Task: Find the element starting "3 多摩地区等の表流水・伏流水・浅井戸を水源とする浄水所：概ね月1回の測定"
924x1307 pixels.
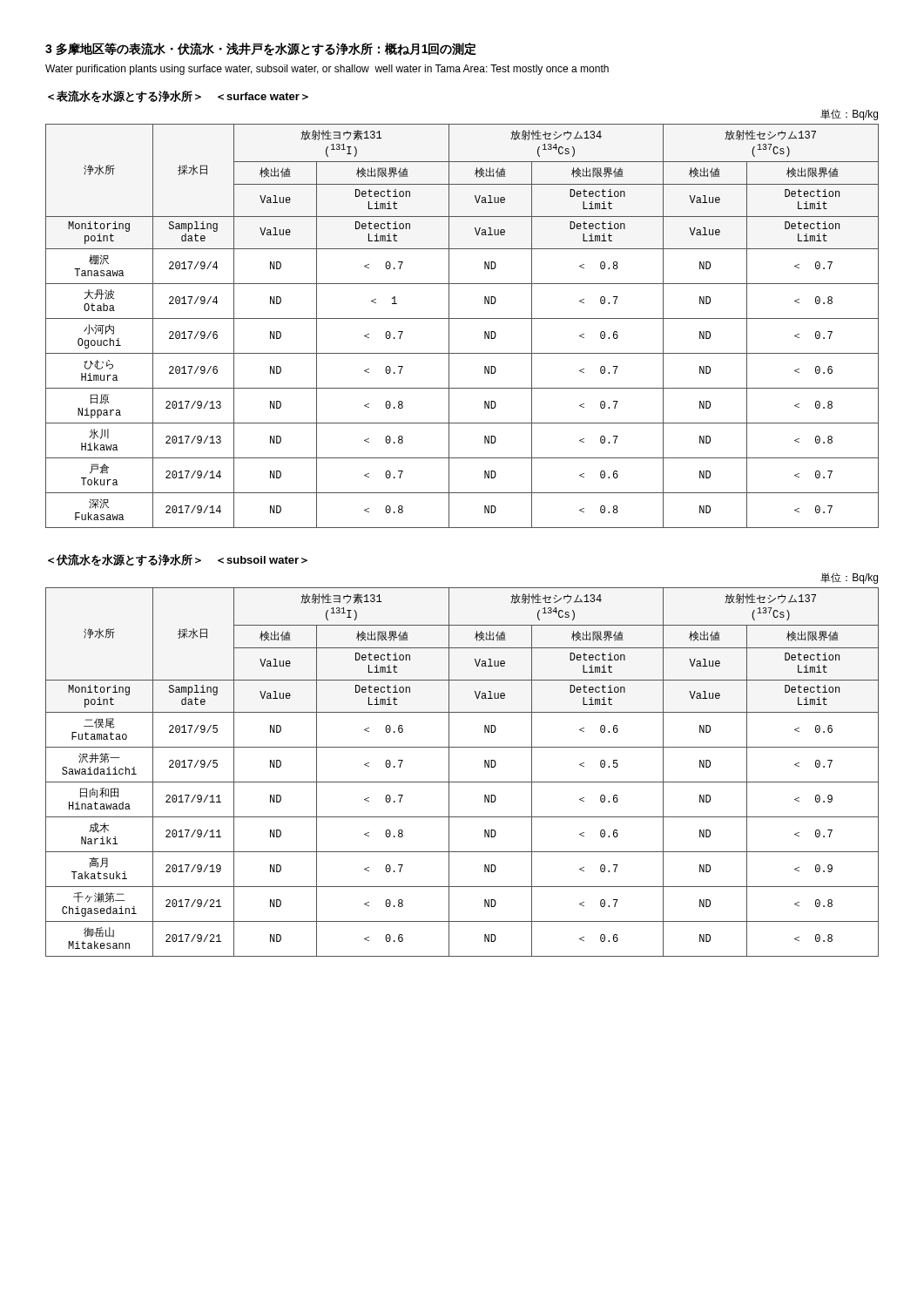Action: coord(261,49)
